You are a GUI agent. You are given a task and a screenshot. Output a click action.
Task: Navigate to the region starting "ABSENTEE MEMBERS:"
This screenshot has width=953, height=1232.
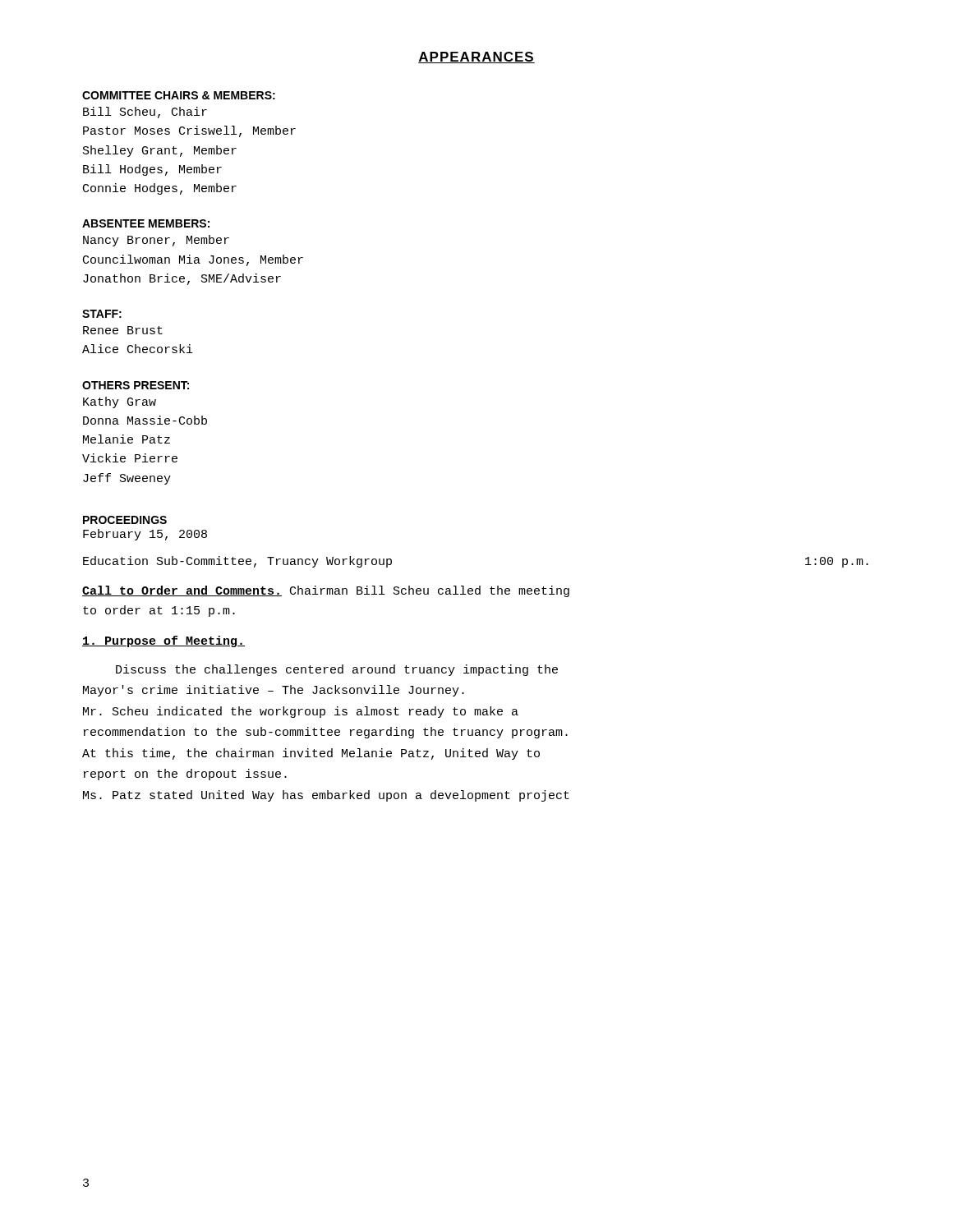point(146,224)
